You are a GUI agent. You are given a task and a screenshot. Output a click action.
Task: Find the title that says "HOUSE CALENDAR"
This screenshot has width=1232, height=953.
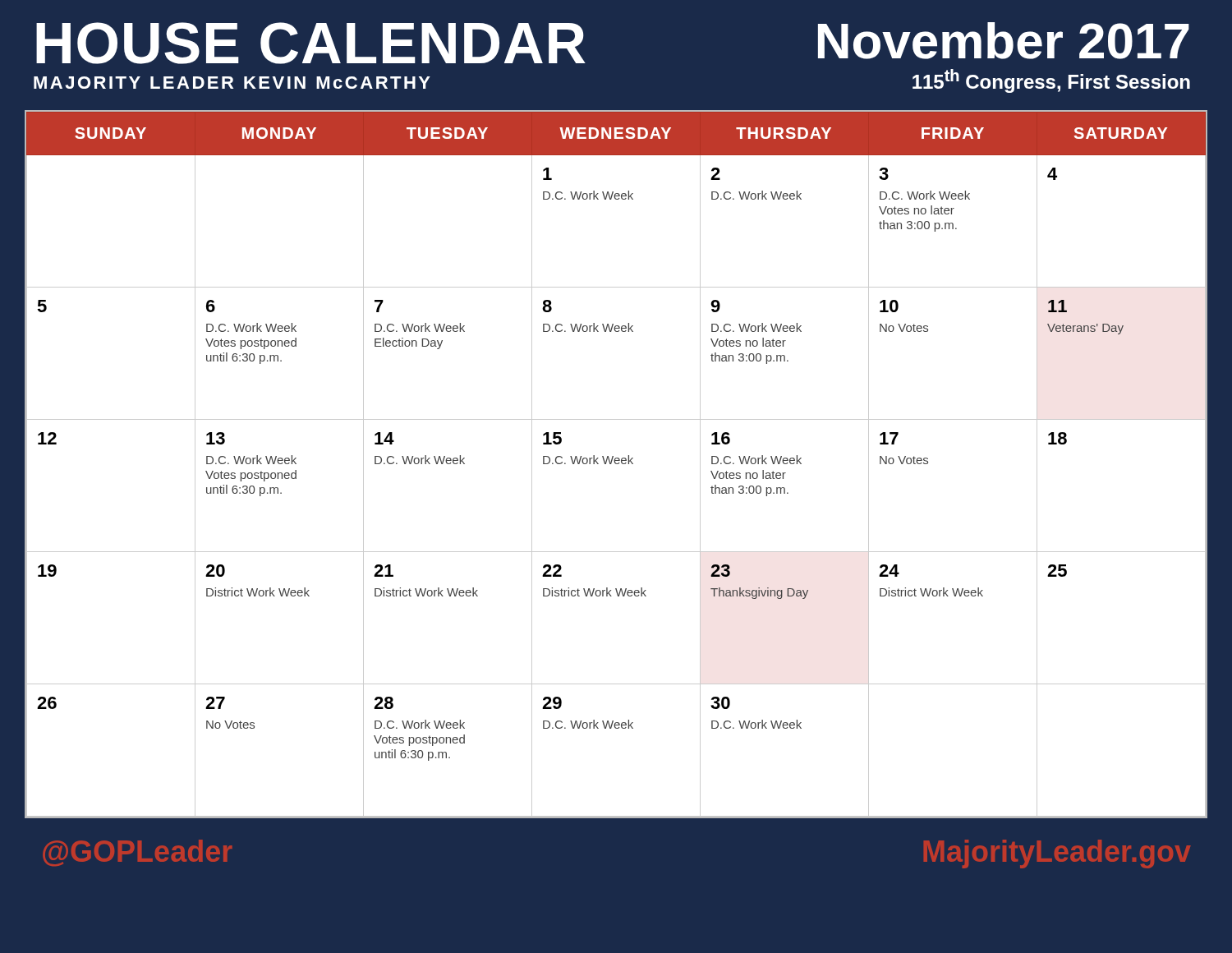(310, 44)
